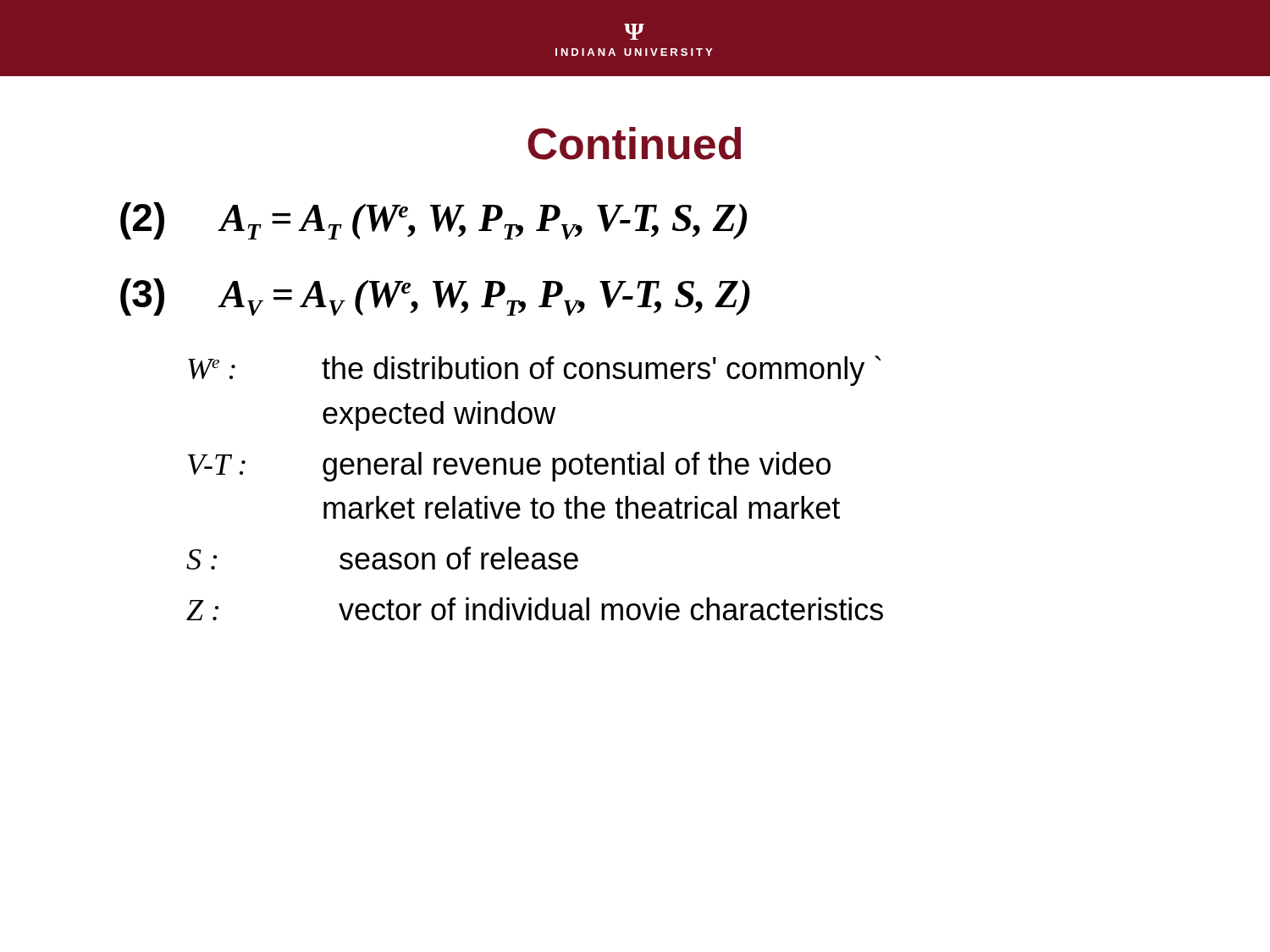
Task: Navigate to the block starting "V-T : general revenue potential"
Action: (513, 487)
